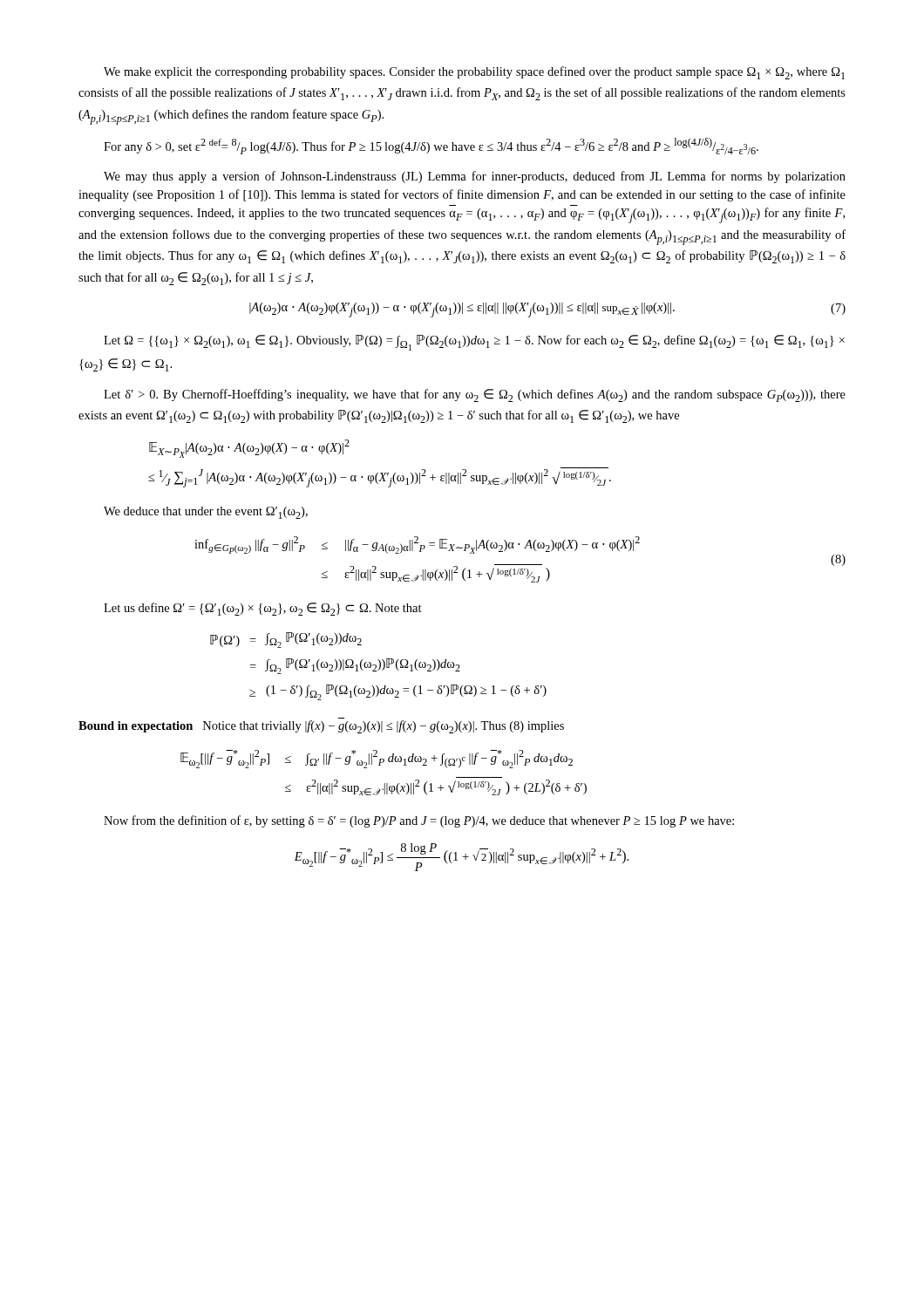924x1308 pixels.
Task: Point to the block starting "𝔼X∼PX|A(ω2)α ⋅ A(ω2)φ(X) − α ⋅ φ(X)|2"
Action: coord(249,449)
